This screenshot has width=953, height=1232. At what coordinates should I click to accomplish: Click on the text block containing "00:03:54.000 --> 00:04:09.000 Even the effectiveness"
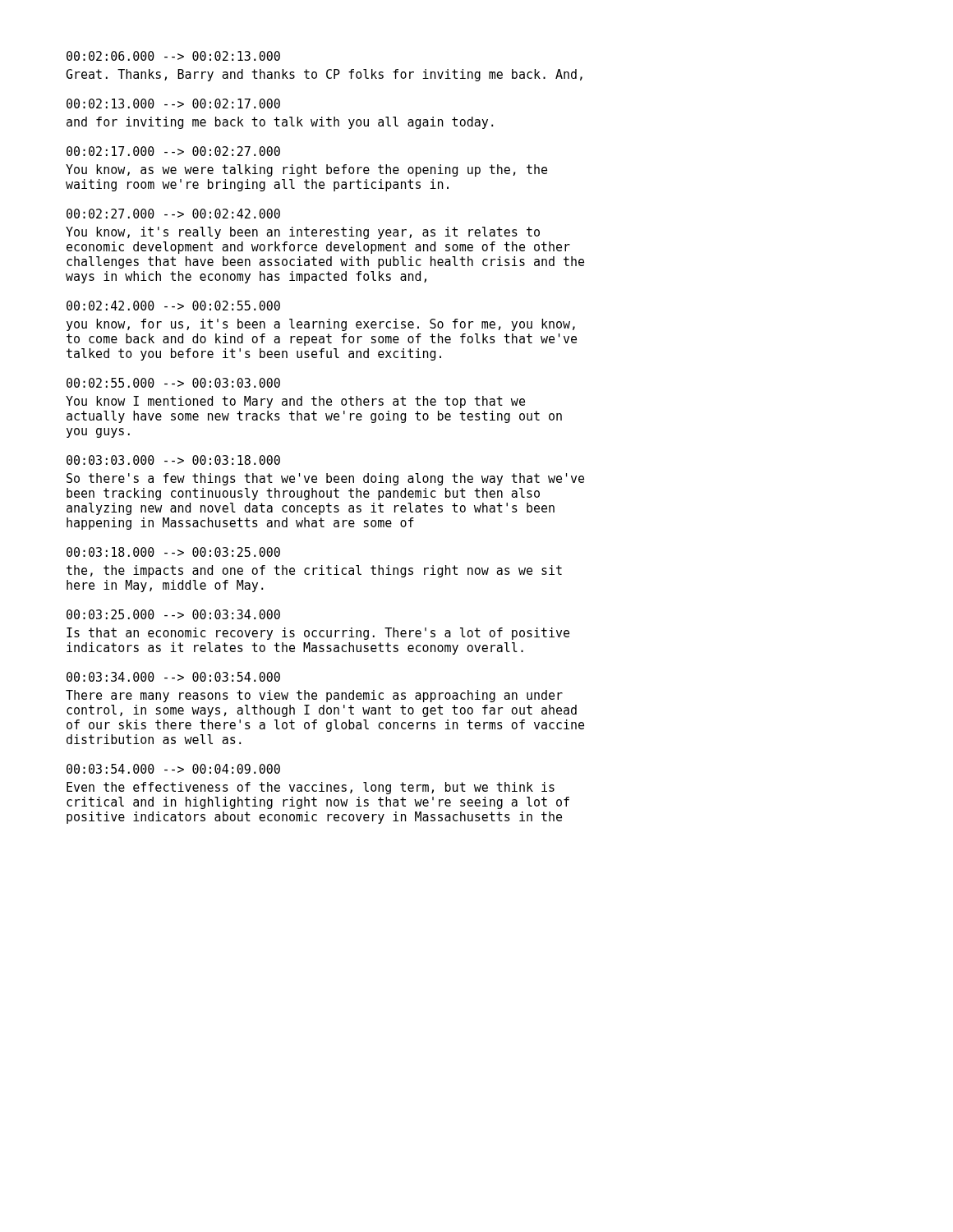tap(476, 793)
